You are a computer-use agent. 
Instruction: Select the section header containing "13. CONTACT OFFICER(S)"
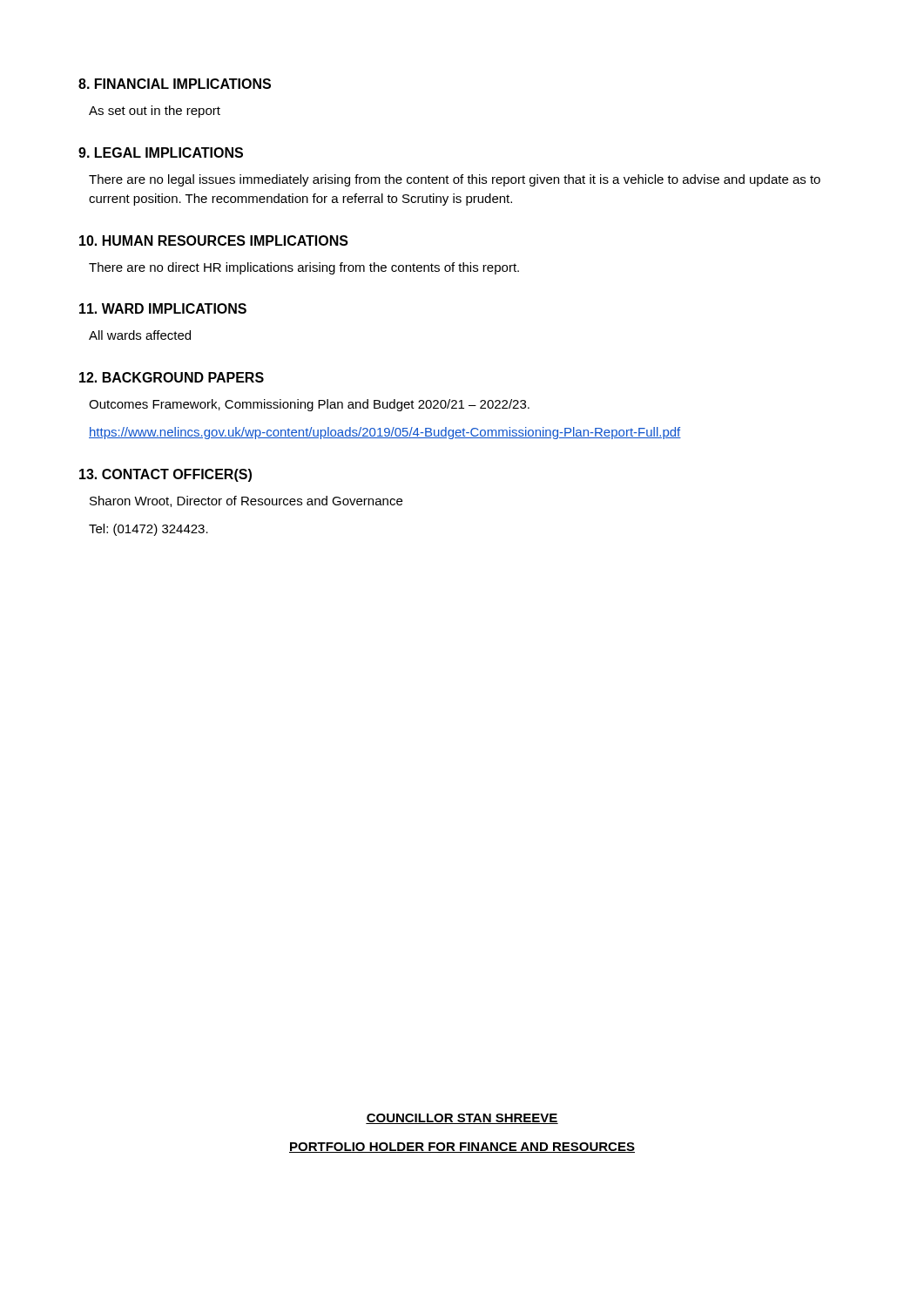pyautogui.click(x=165, y=474)
